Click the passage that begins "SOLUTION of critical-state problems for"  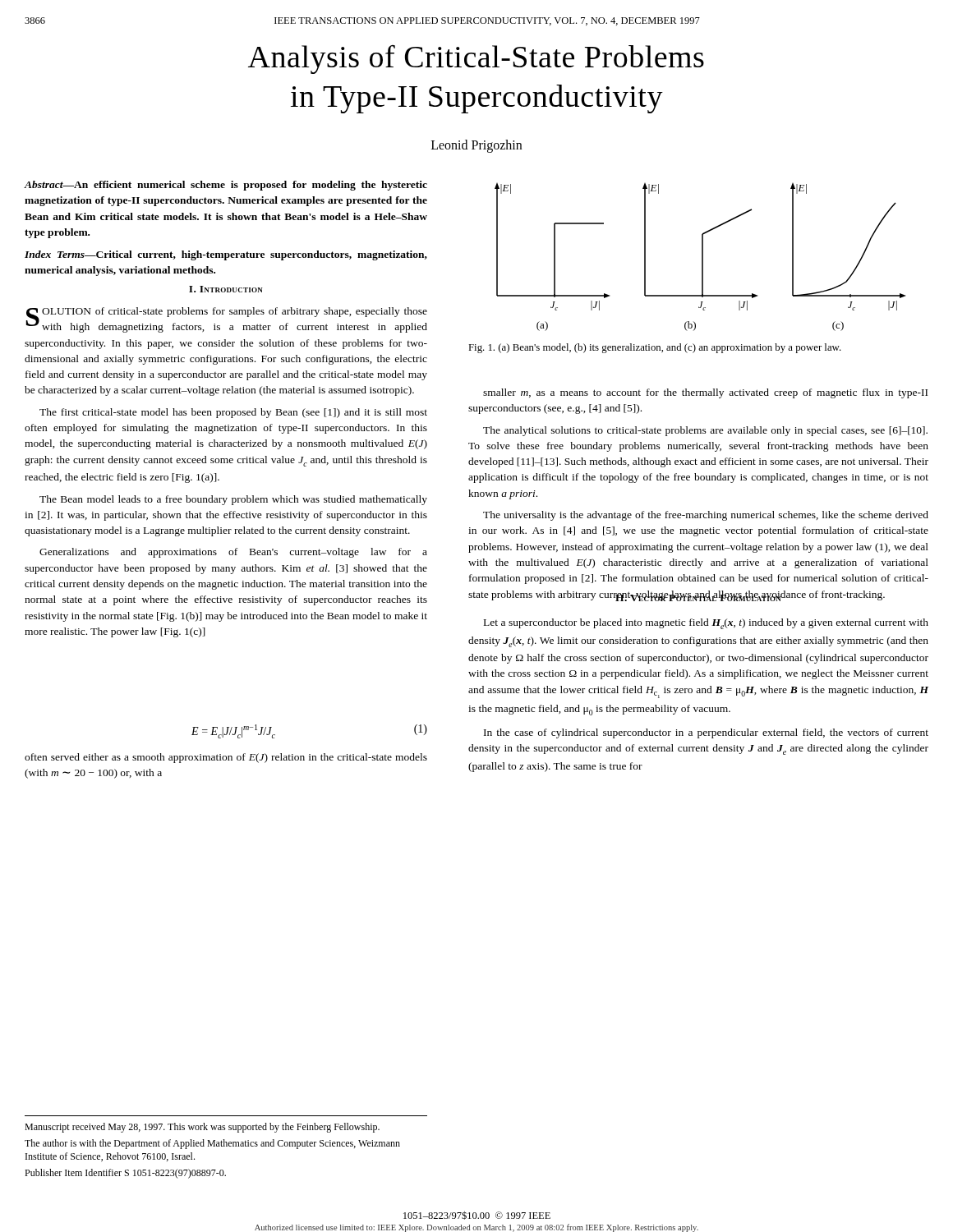pos(226,471)
